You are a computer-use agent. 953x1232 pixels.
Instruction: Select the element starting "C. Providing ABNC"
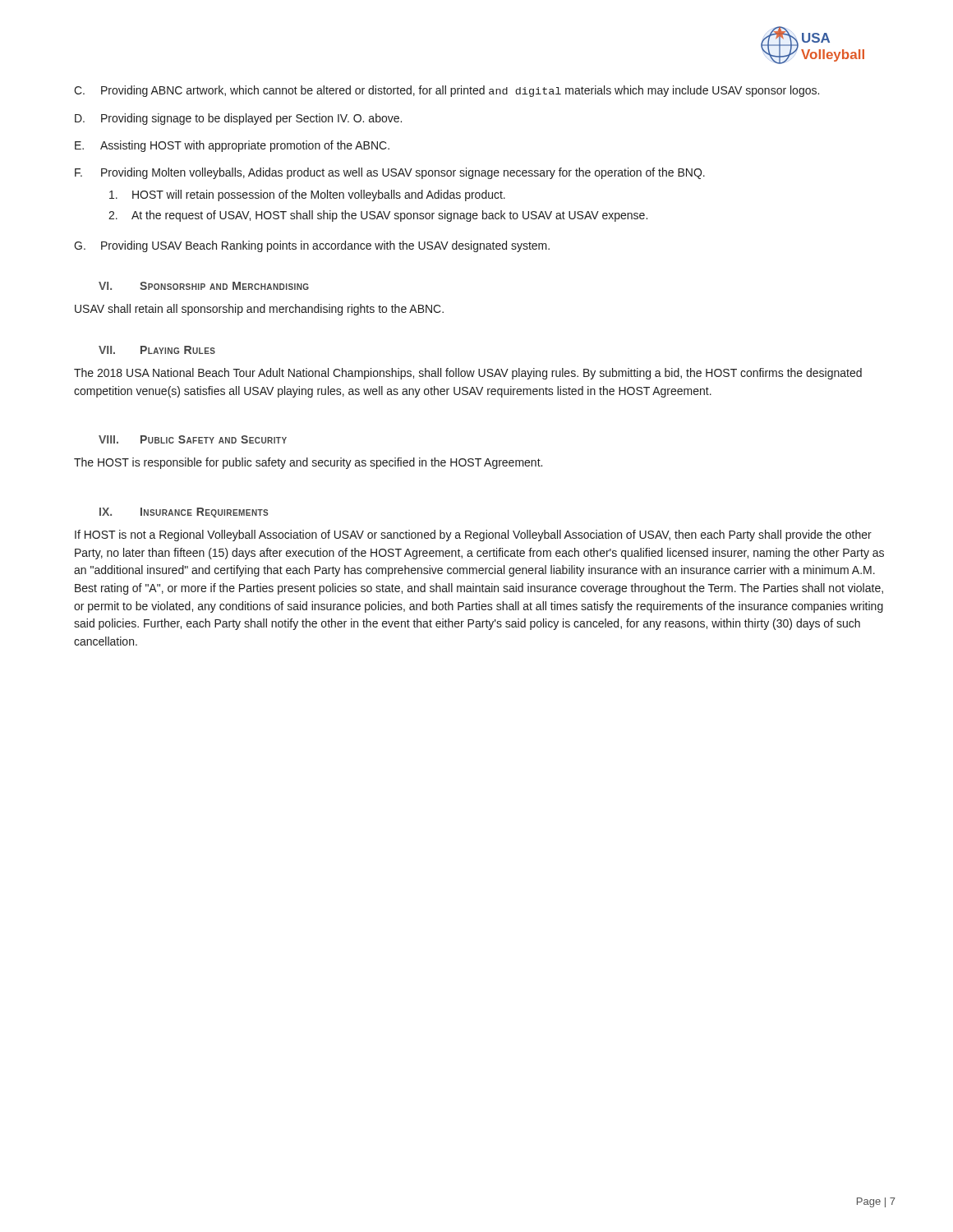tap(485, 91)
